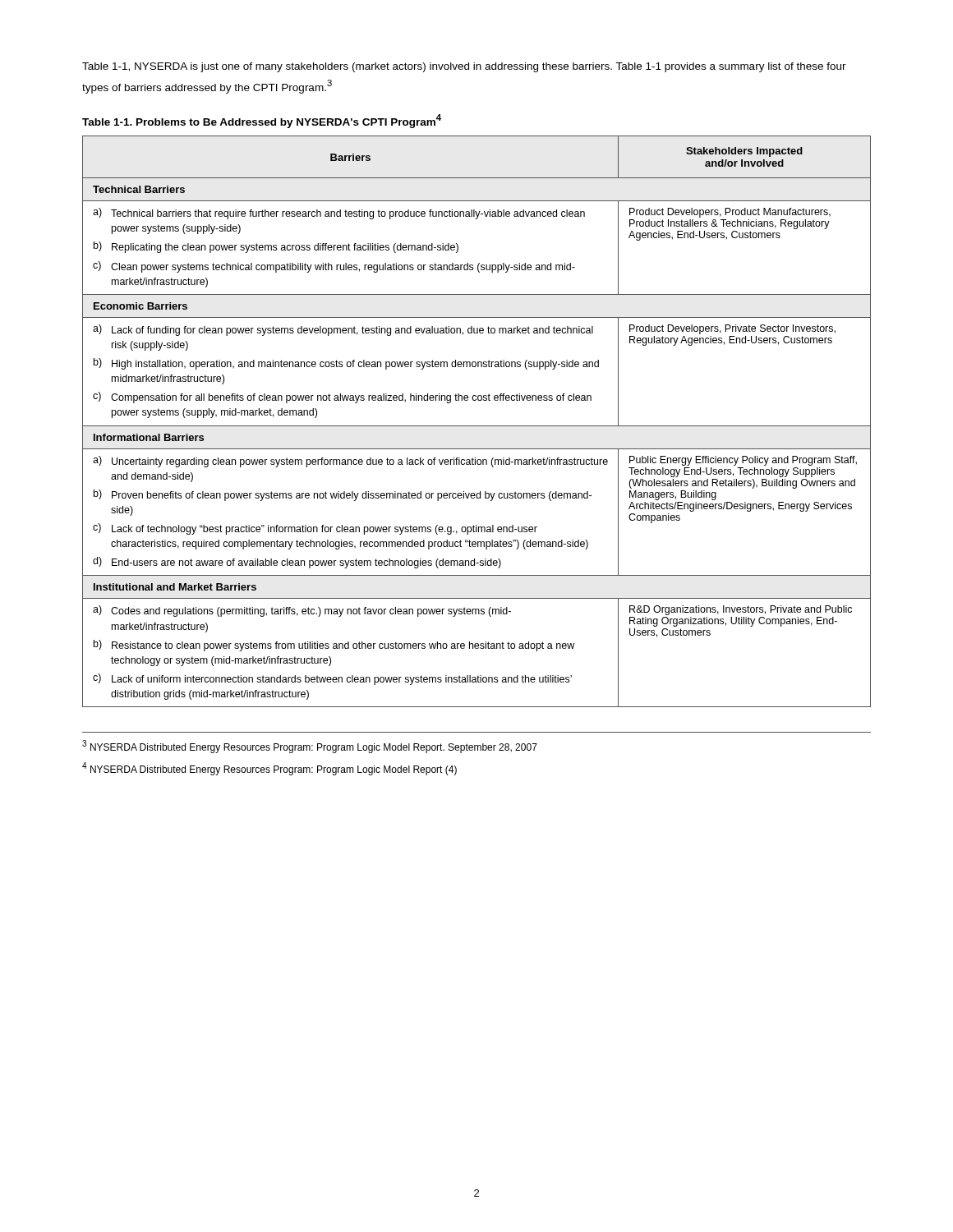Viewport: 953px width, 1232px height.
Task: Locate the table with the text "Technical Barriers"
Action: click(476, 421)
